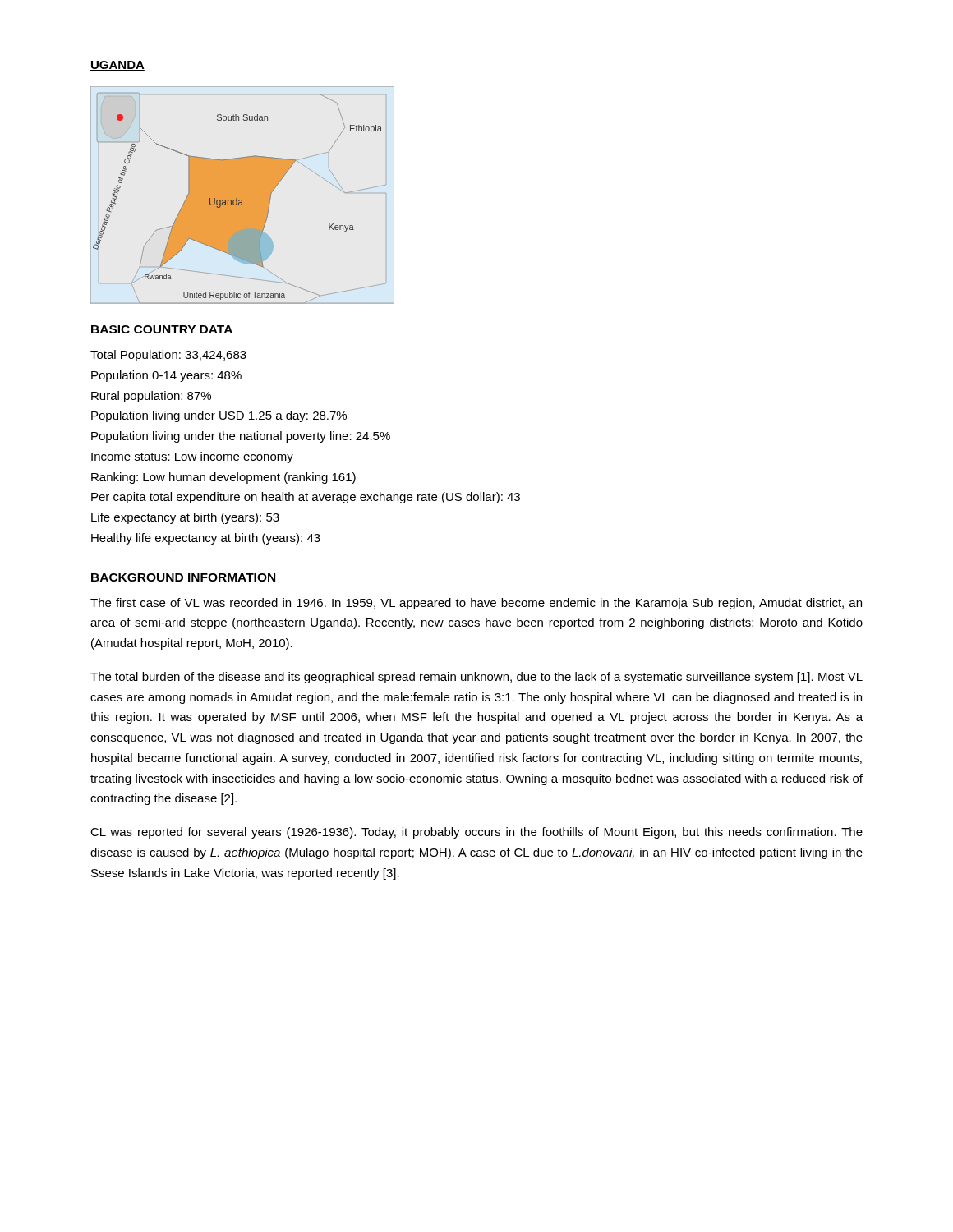Find the map

click(476, 195)
